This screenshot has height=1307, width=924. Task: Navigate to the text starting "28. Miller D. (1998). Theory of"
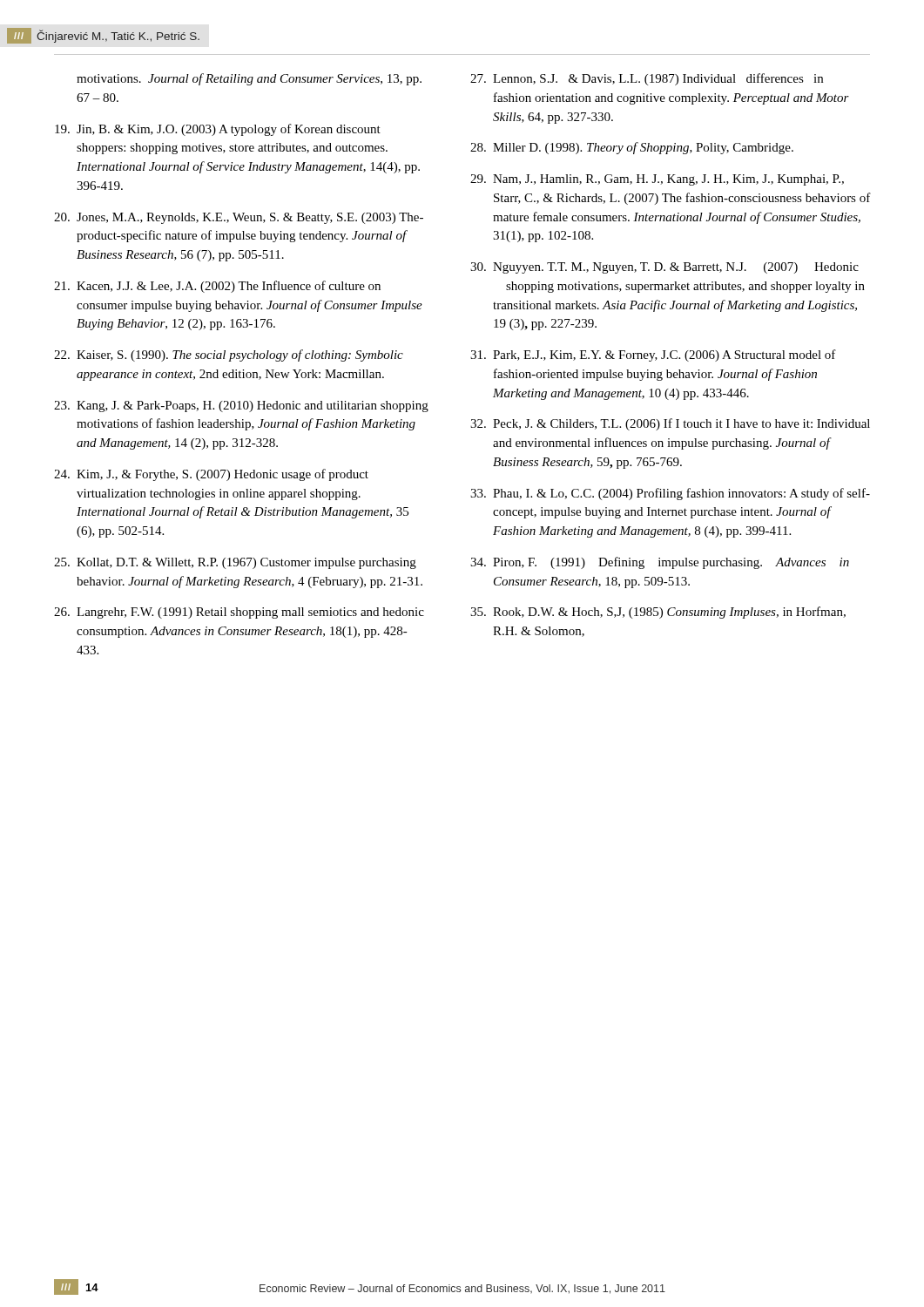(671, 148)
